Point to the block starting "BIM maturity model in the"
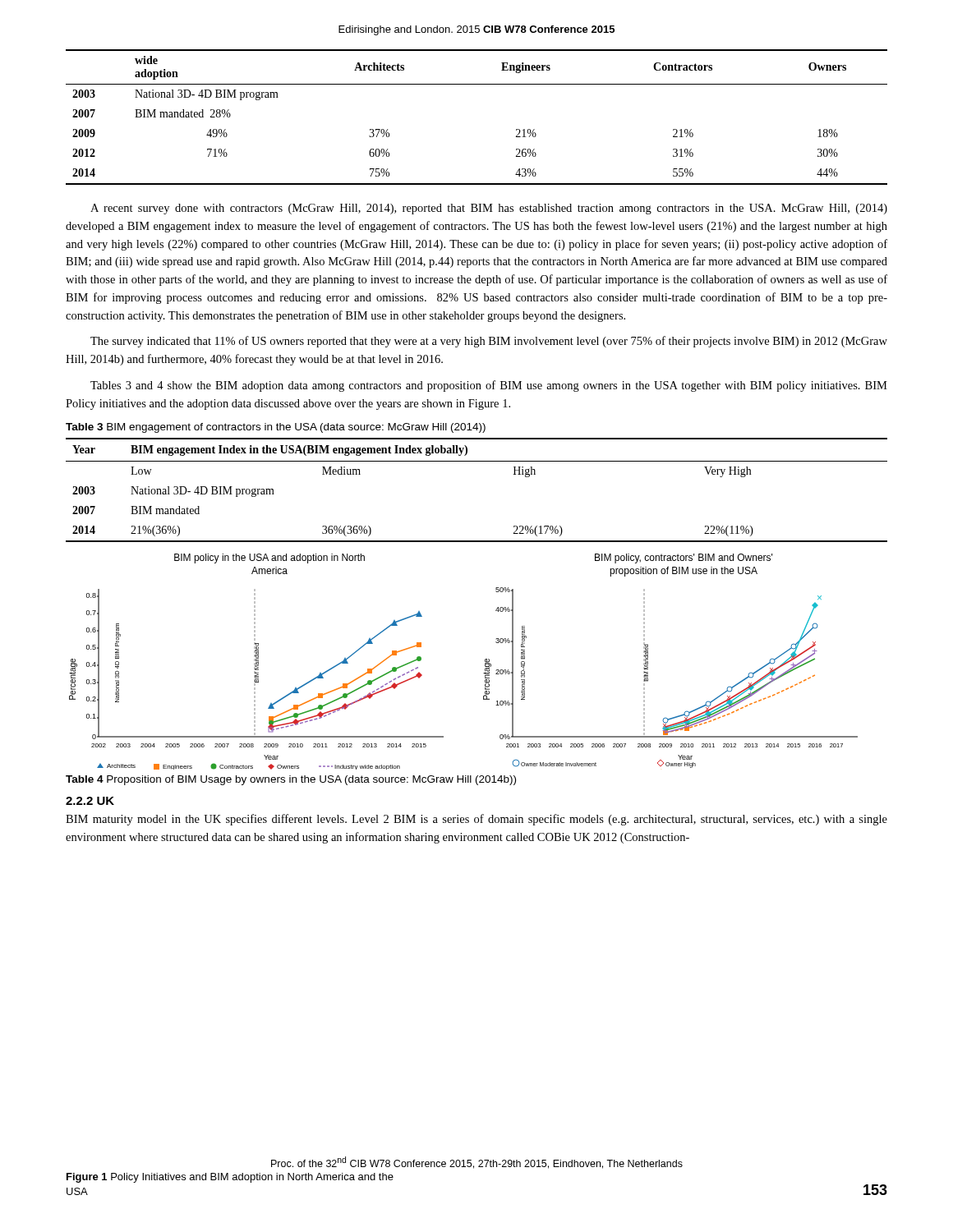 (476, 828)
